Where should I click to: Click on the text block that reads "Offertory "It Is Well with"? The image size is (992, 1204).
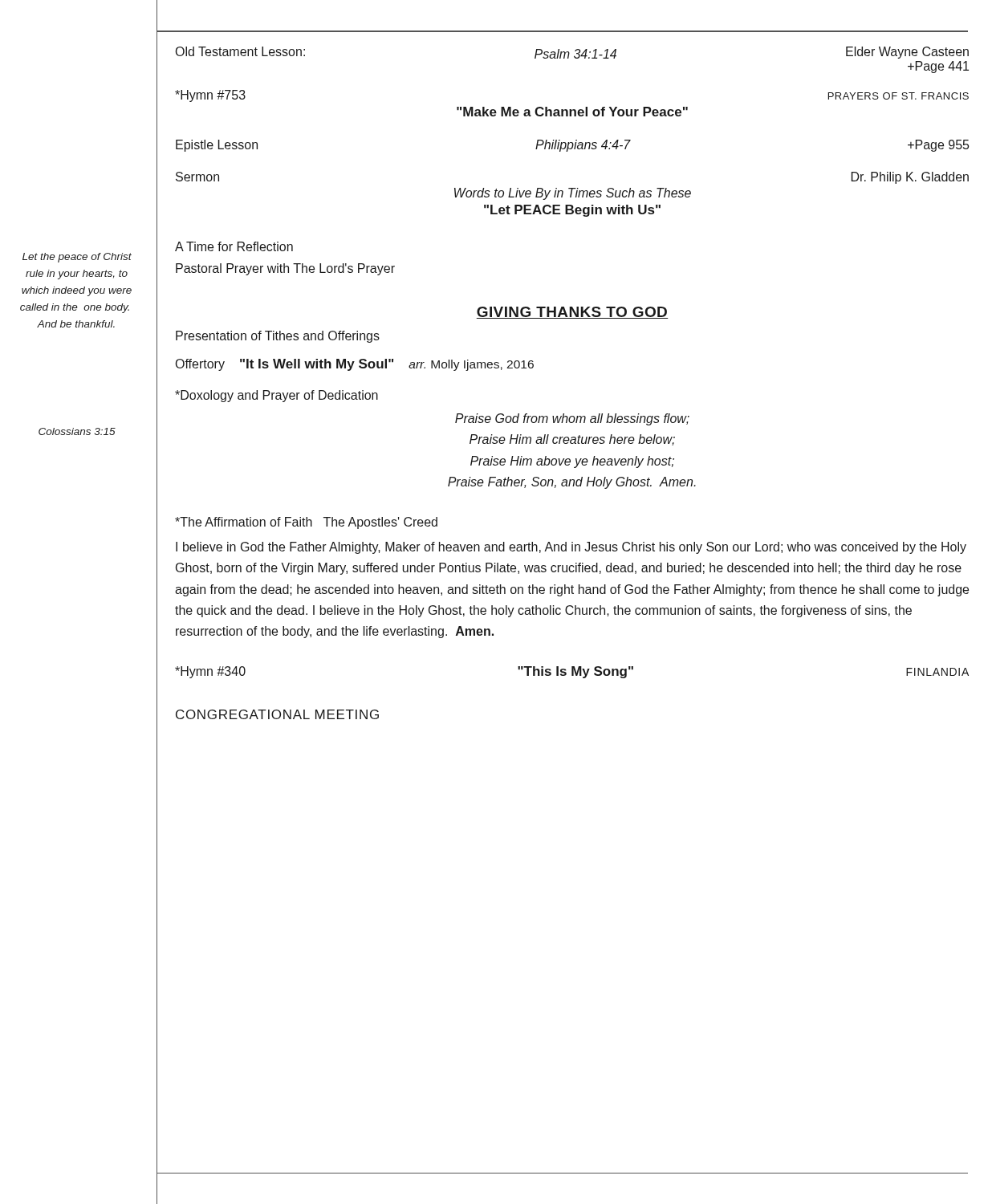(355, 365)
